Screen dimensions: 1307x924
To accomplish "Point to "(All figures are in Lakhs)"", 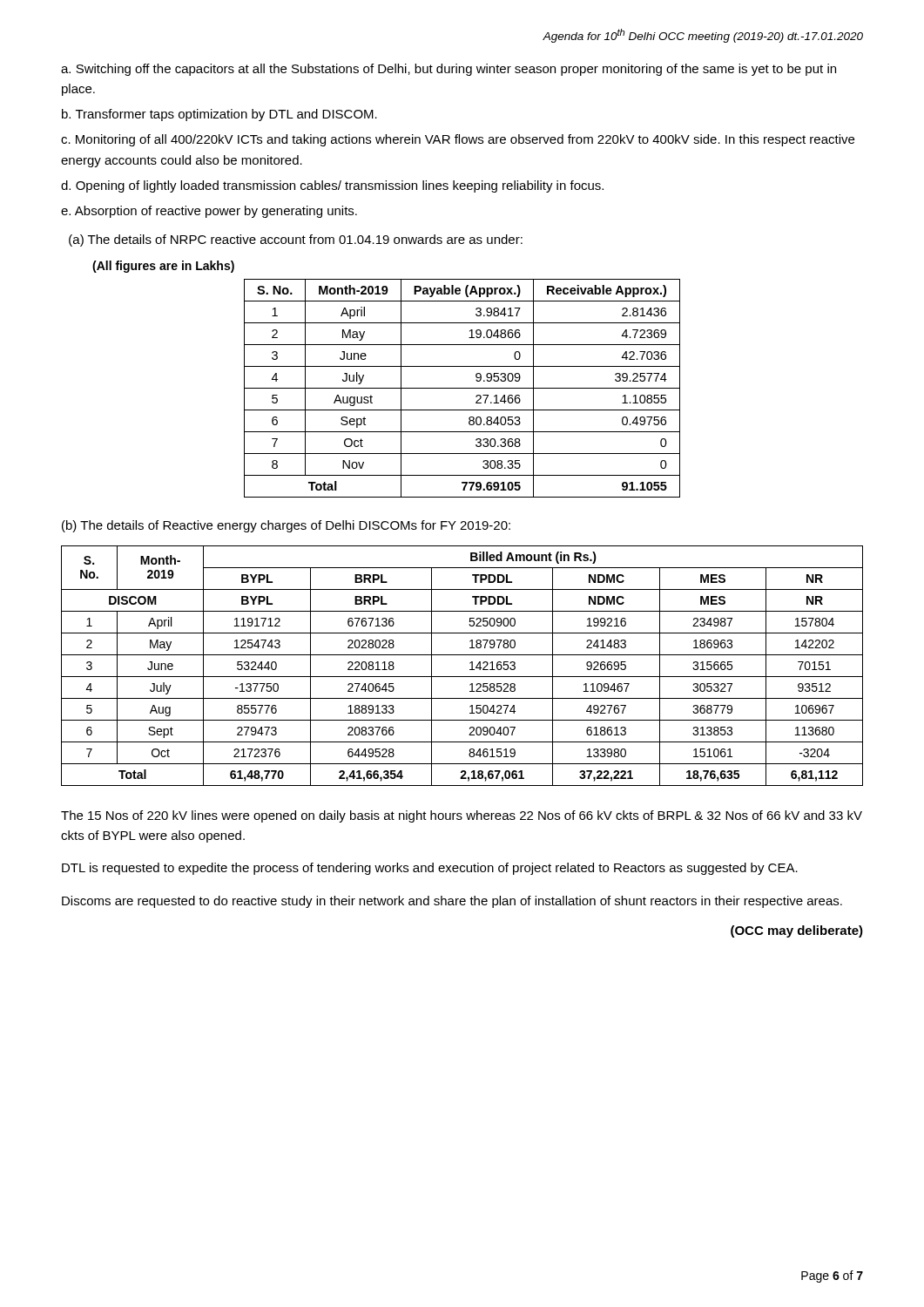I will 163,265.
